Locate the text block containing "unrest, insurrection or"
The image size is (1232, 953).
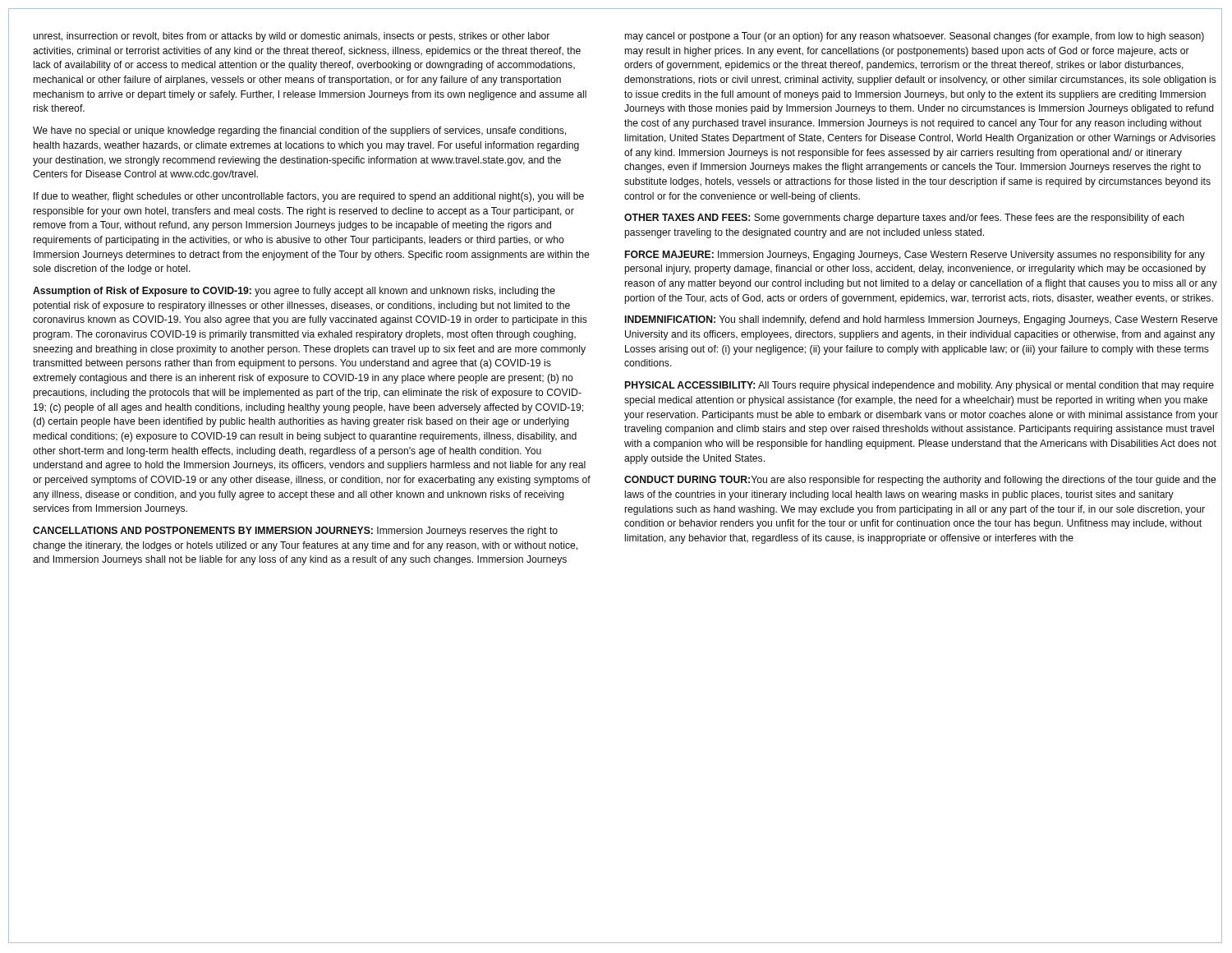[x=313, y=73]
